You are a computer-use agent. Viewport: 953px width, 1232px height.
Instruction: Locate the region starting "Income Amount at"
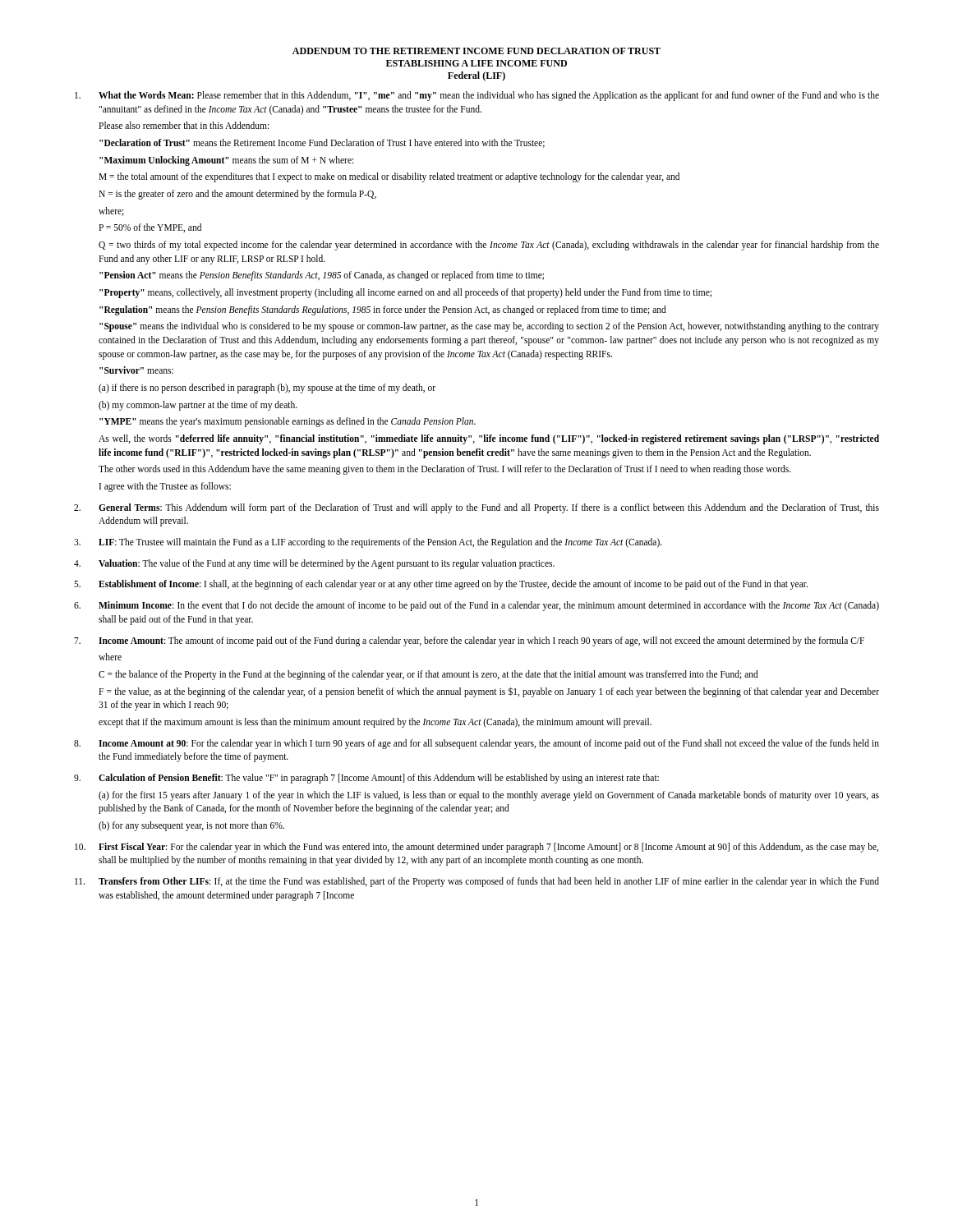[476, 752]
